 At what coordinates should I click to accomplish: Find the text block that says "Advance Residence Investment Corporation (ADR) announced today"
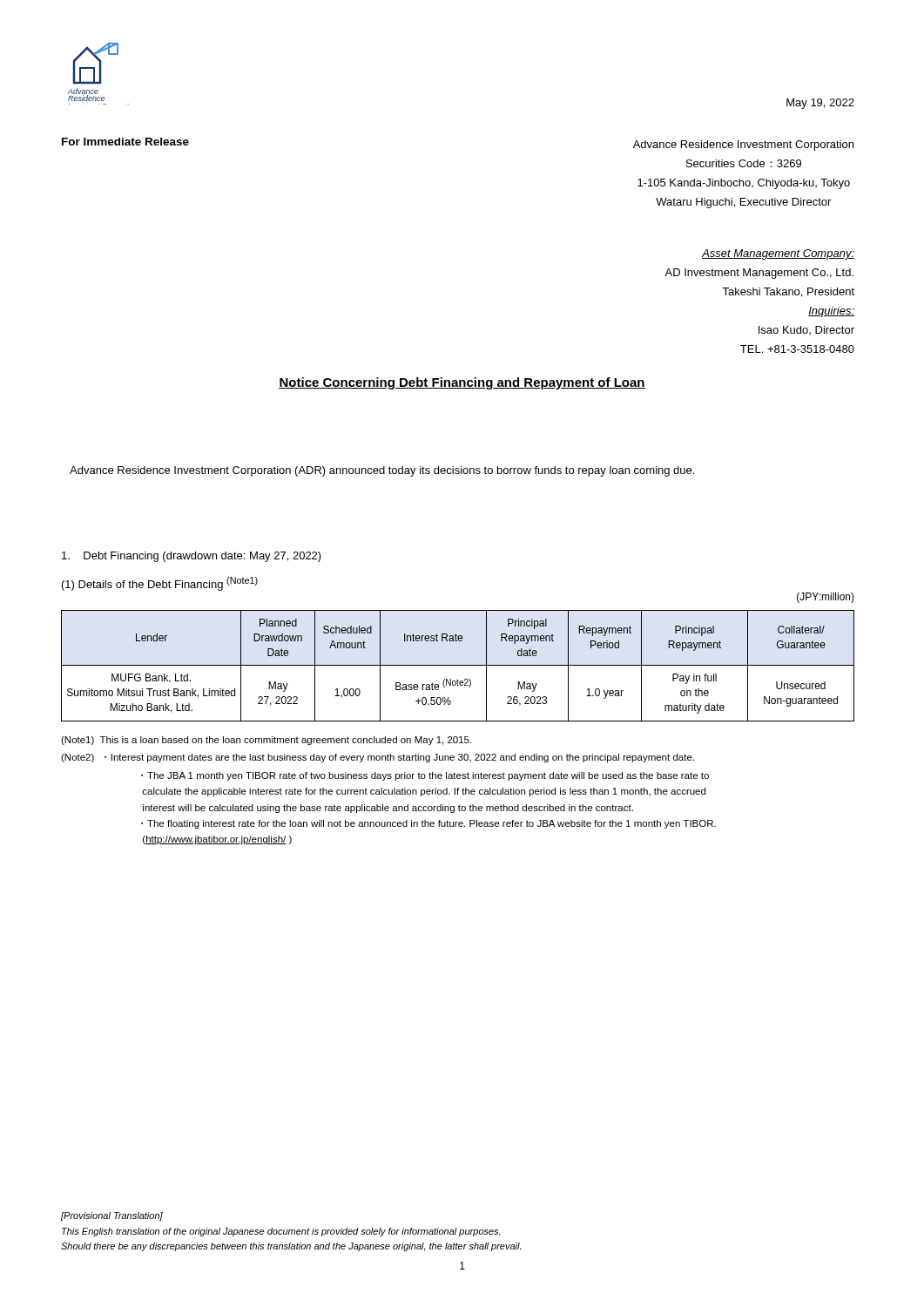(378, 470)
